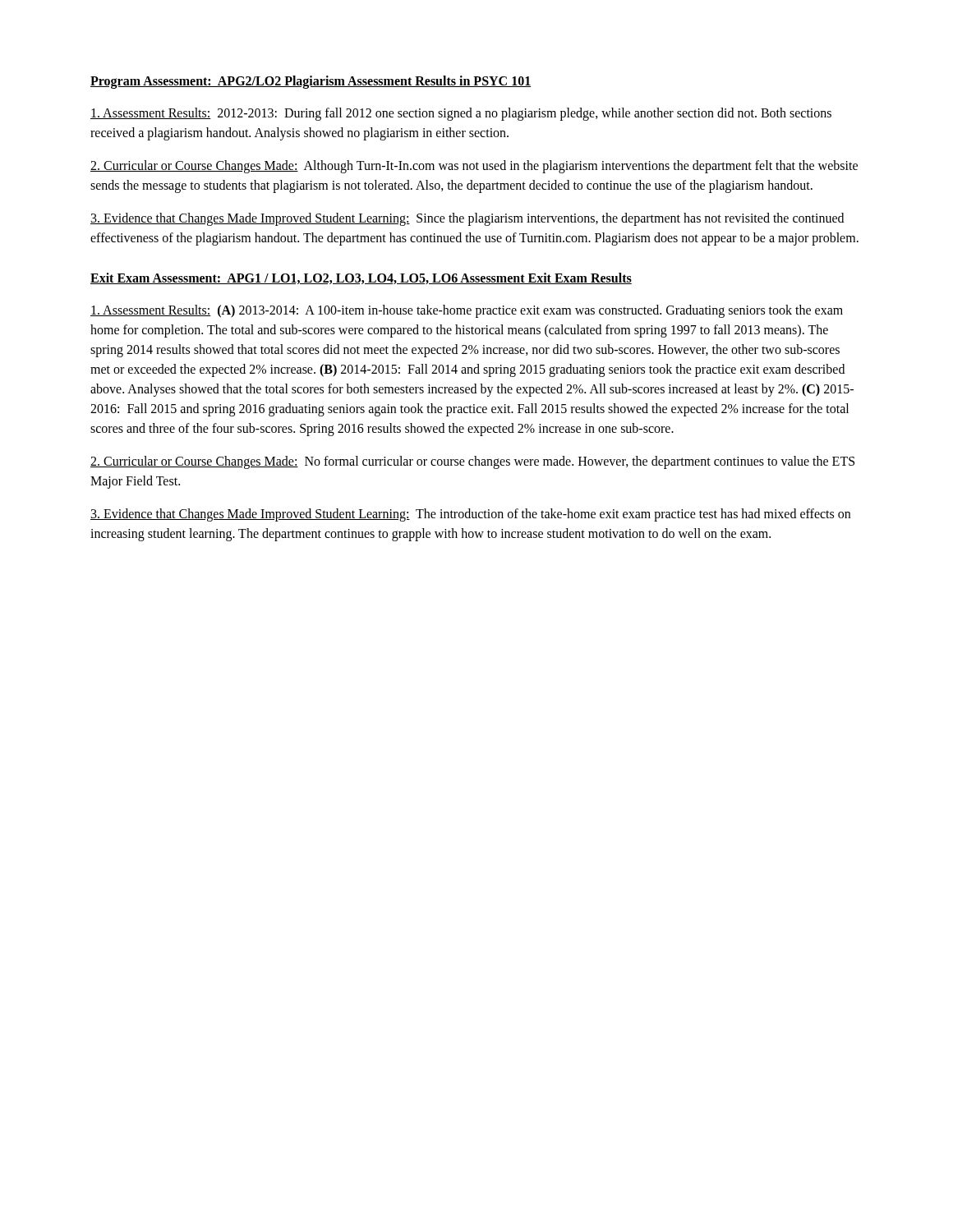The height and width of the screenshot is (1232, 953).
Task: Locate the block of text that opens with "Curricular or Course Changes Made: No formal curricular"
Action: point(473,471)
